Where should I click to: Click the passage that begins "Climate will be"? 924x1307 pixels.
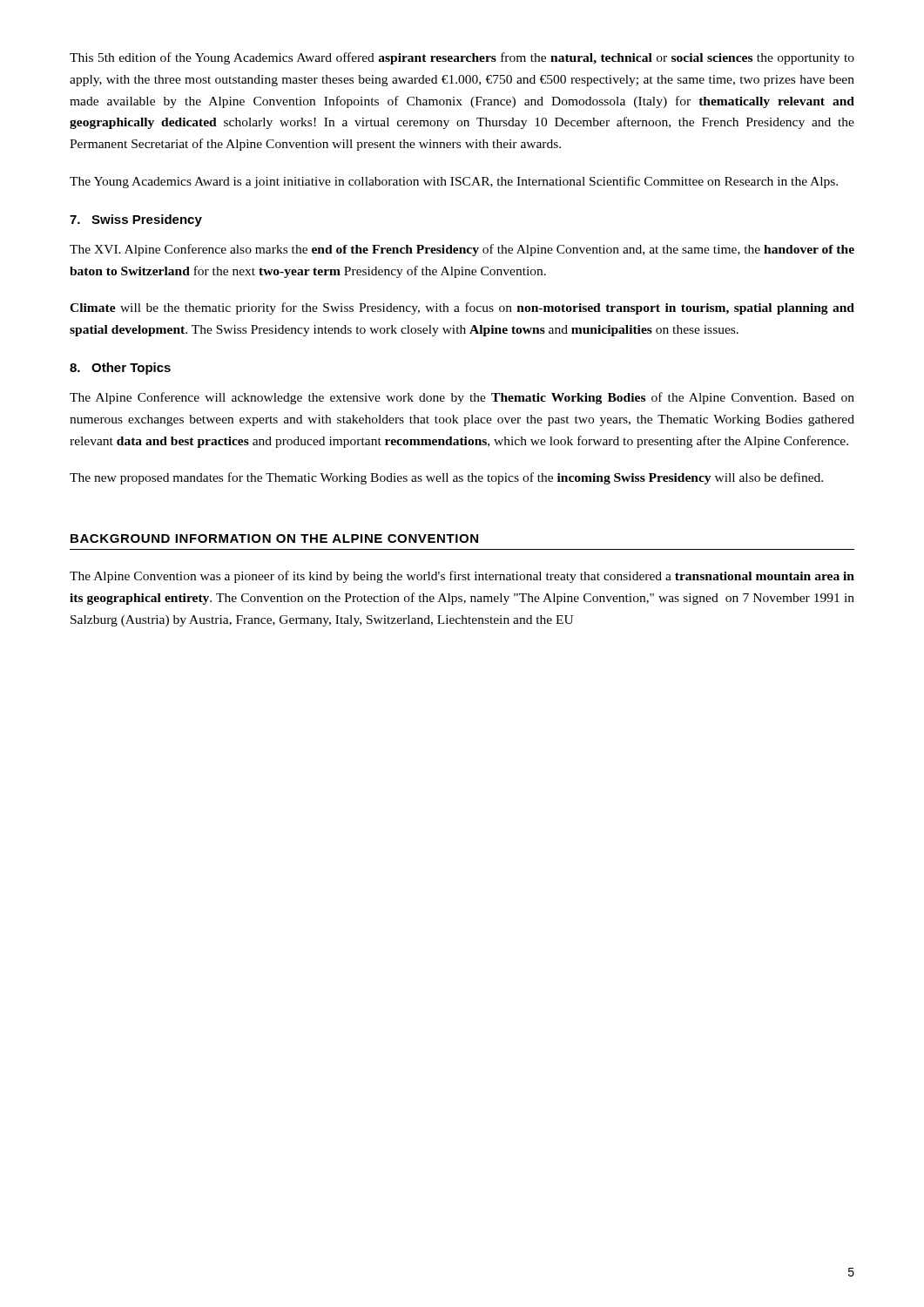coord(462,318)
